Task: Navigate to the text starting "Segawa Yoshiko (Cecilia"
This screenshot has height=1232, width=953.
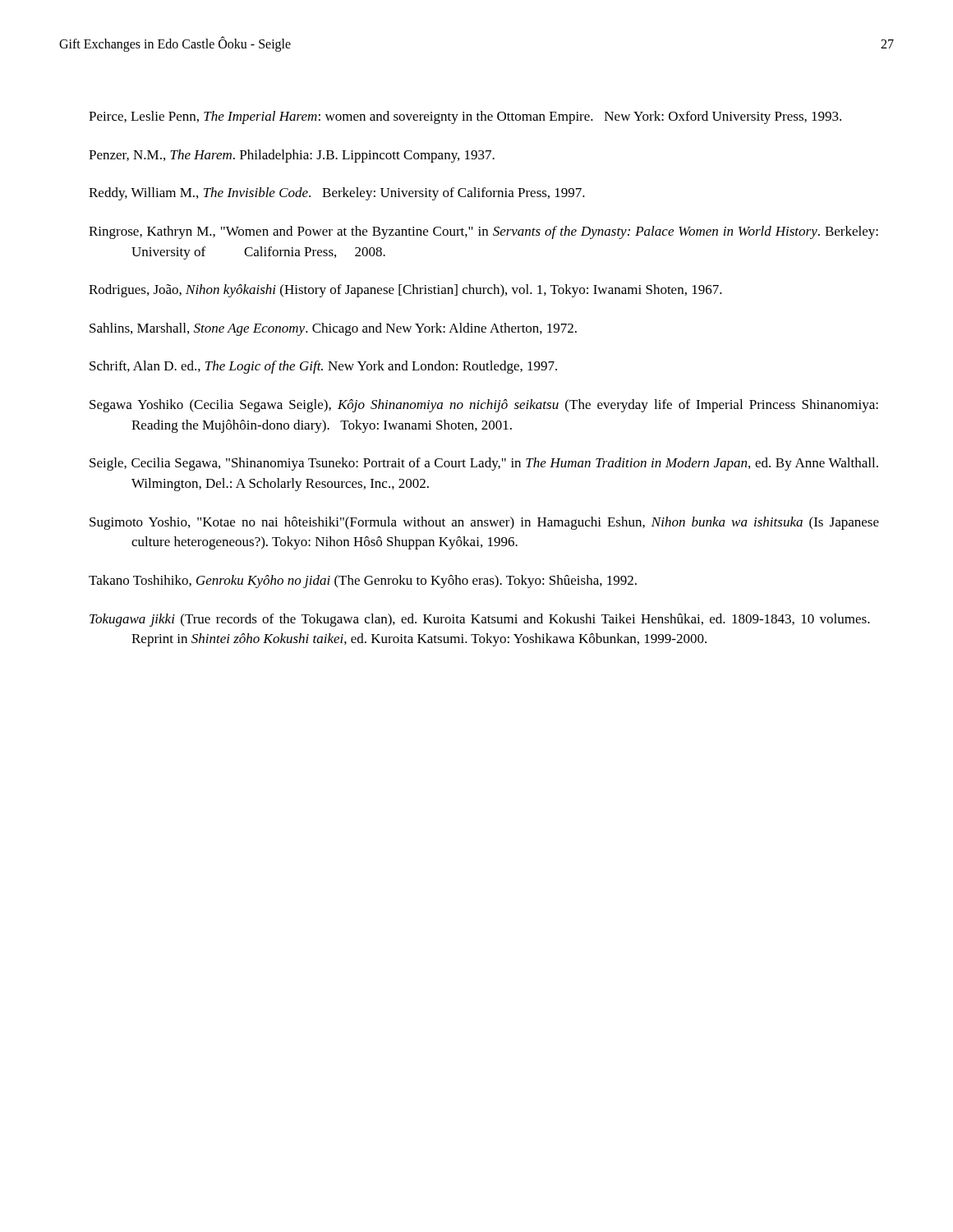Action: pyautogui.click(x=484, y=415)
